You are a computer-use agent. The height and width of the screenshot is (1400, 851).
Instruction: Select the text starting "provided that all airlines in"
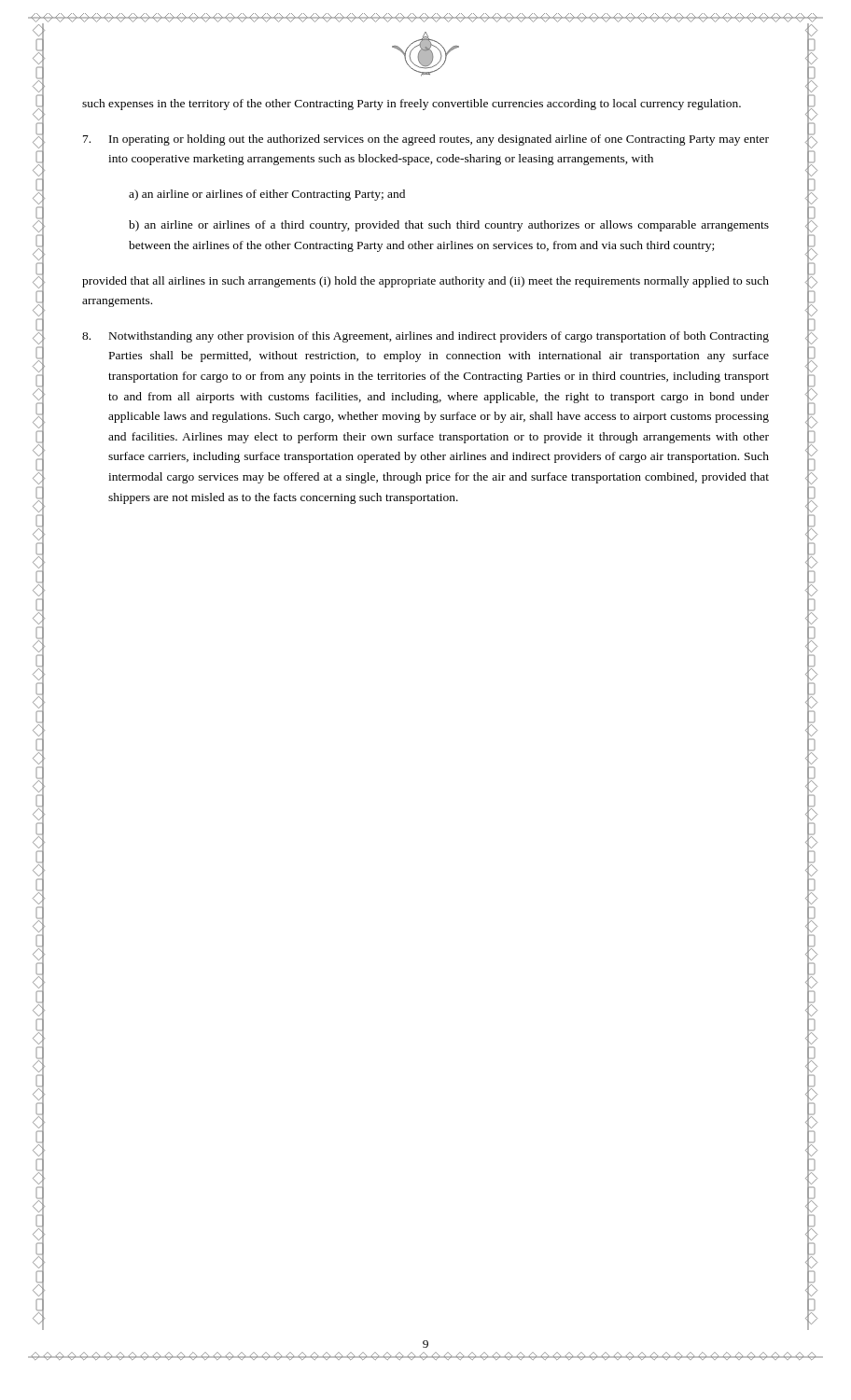click(426, 290)
